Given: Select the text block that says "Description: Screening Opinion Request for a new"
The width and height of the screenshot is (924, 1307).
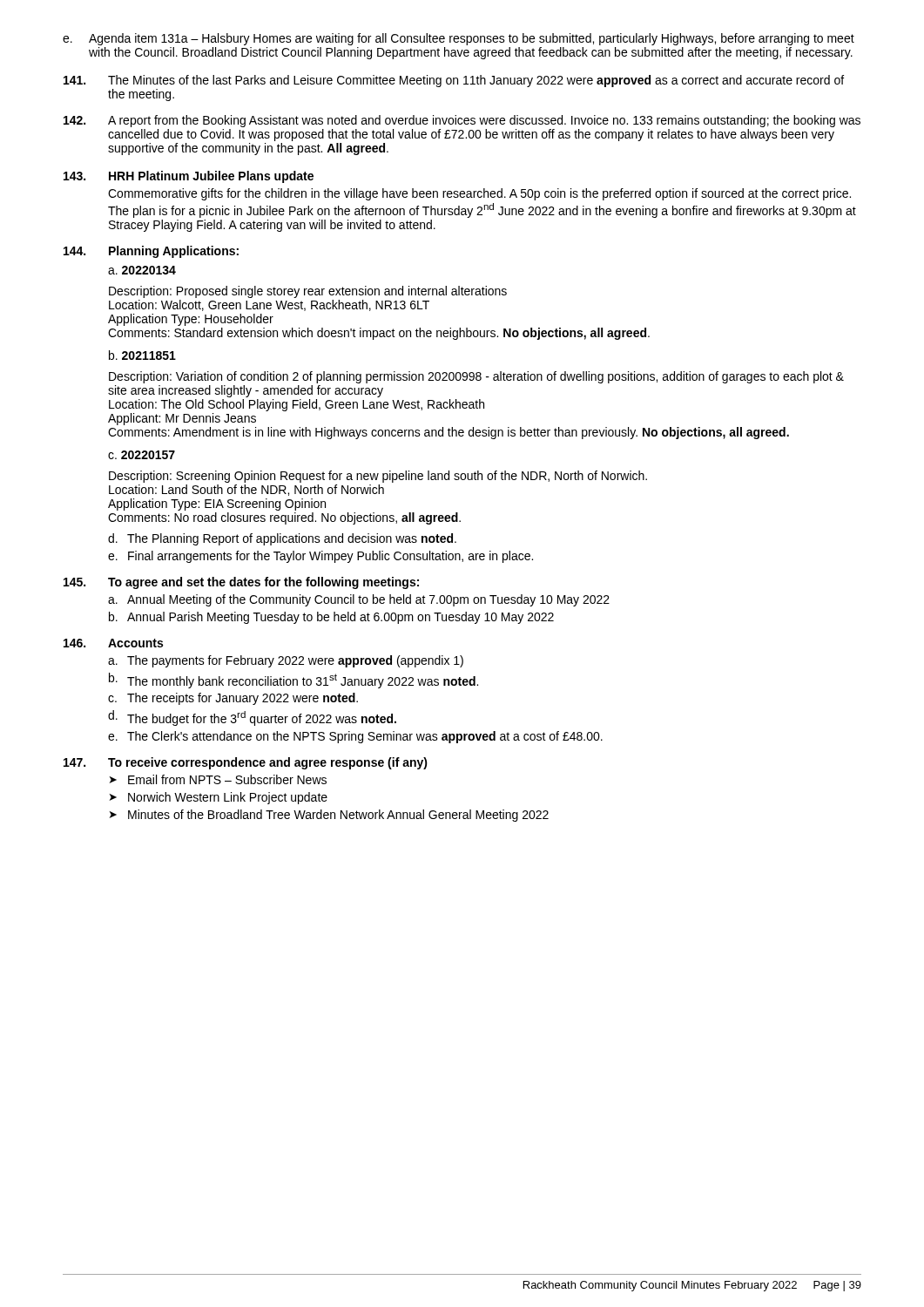Looking at the screenshot, I should point(378,496).
